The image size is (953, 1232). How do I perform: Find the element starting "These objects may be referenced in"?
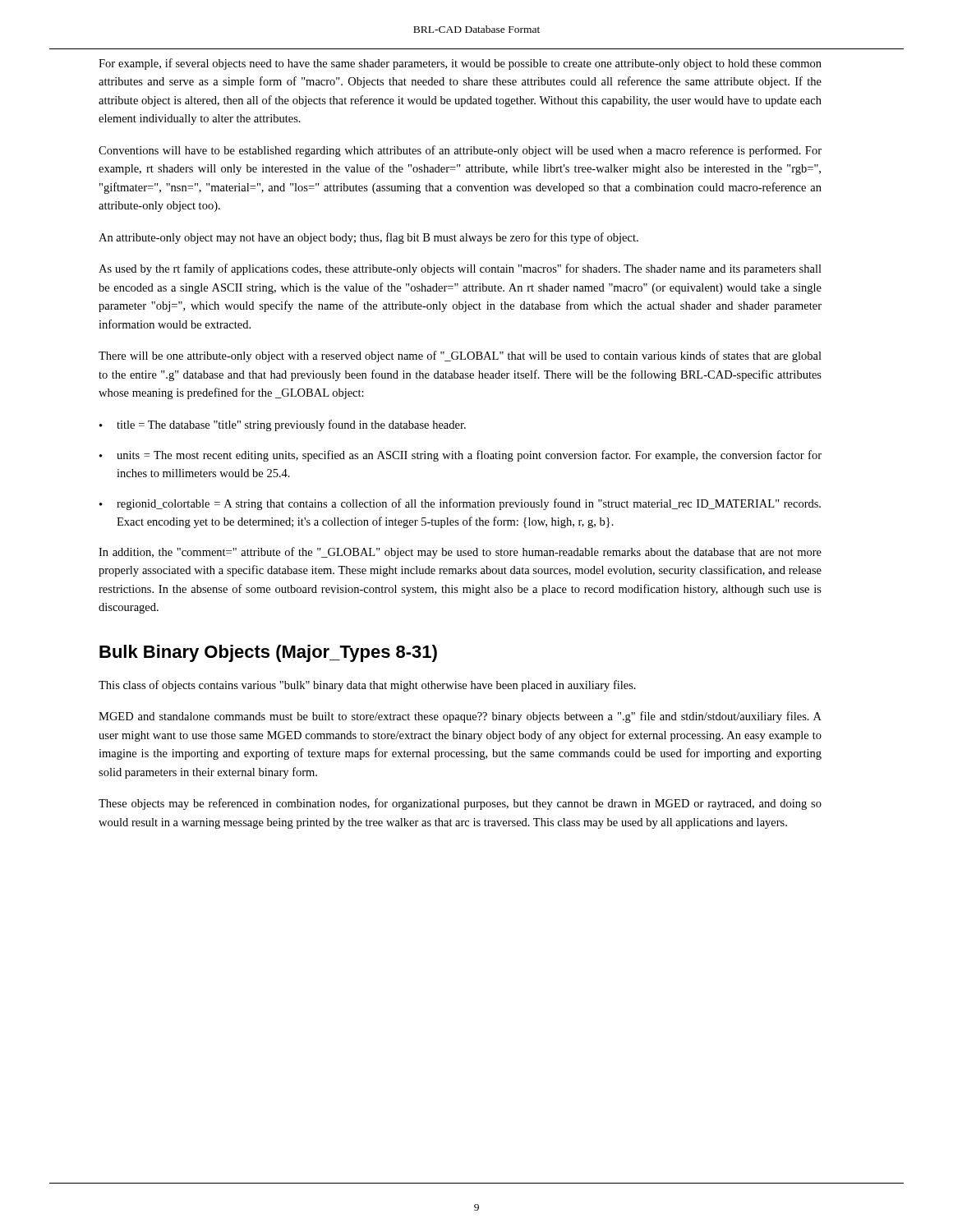pos(460,813)
